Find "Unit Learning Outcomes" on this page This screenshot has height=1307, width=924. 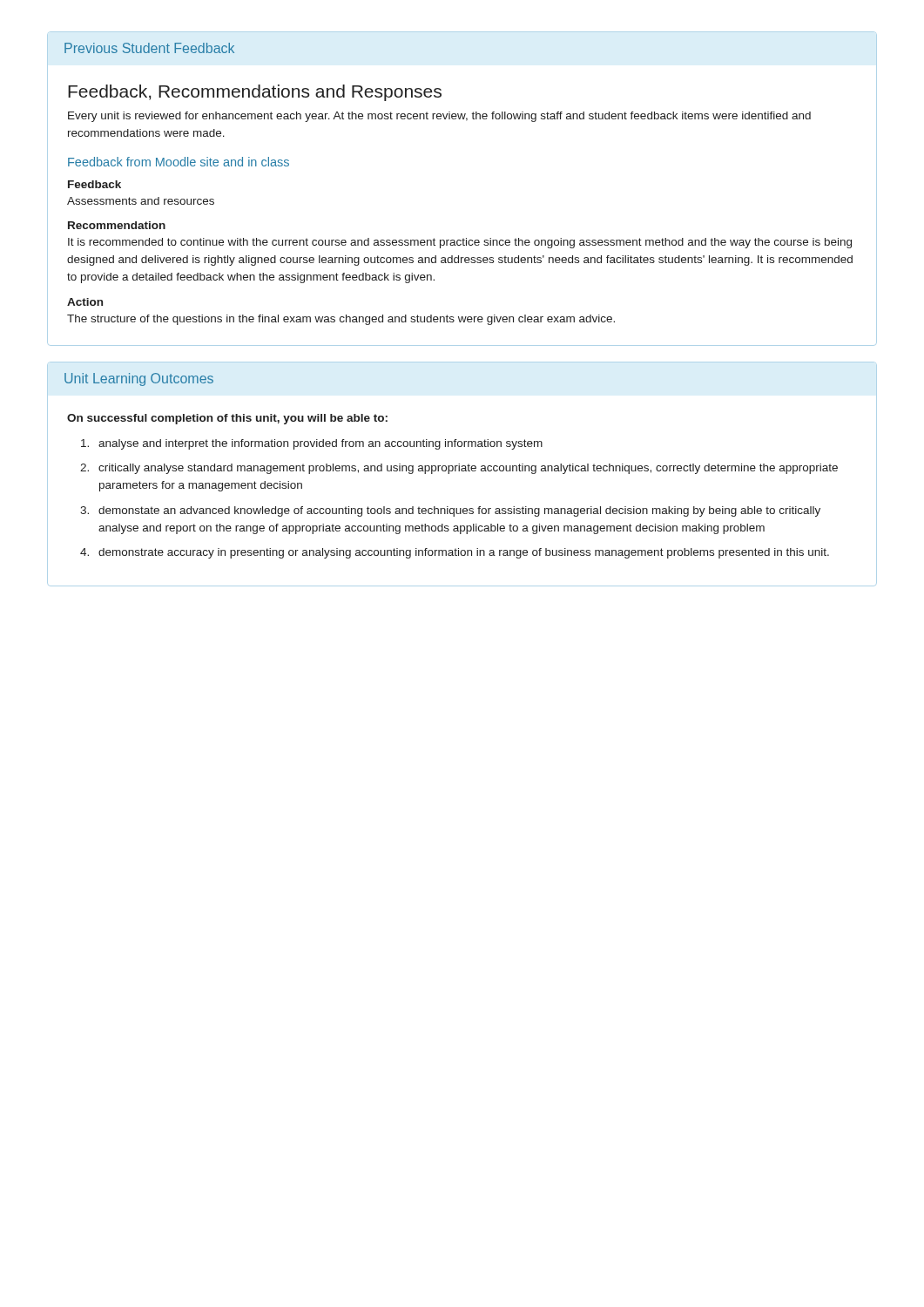click(x=139, y=379)
